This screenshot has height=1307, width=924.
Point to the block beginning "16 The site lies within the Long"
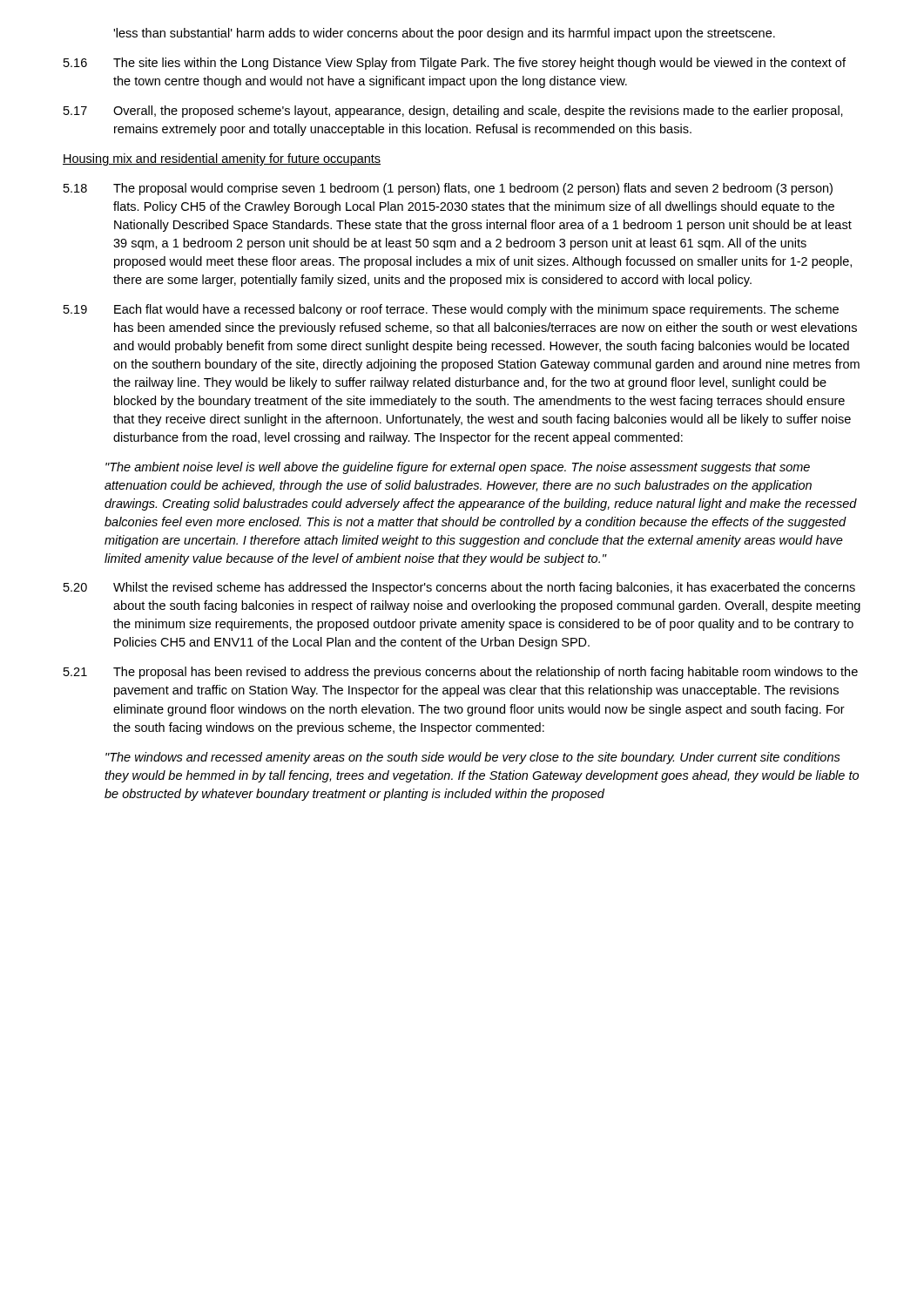462,72
